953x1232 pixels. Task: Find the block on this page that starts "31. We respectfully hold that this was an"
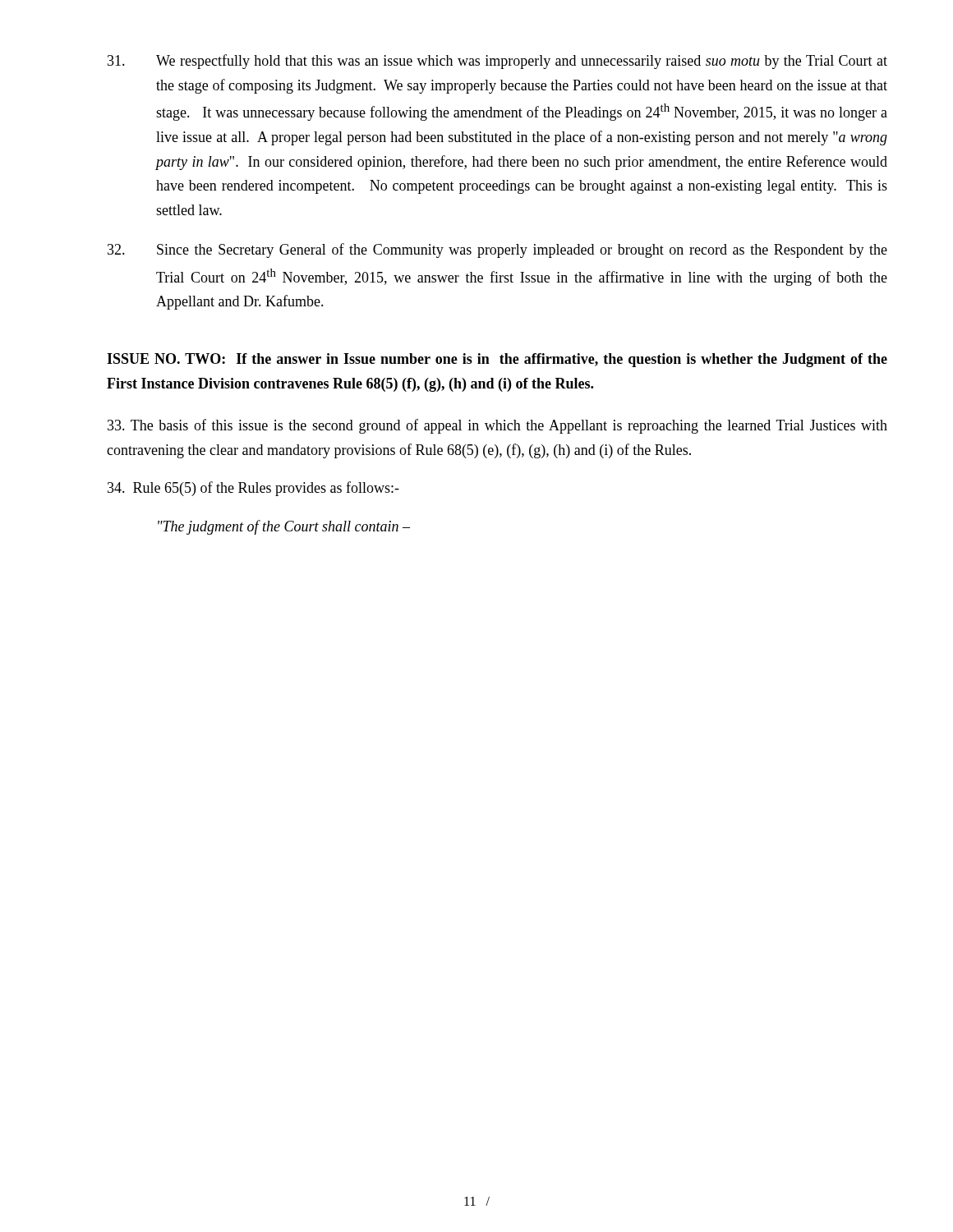(x=497, y=136)
